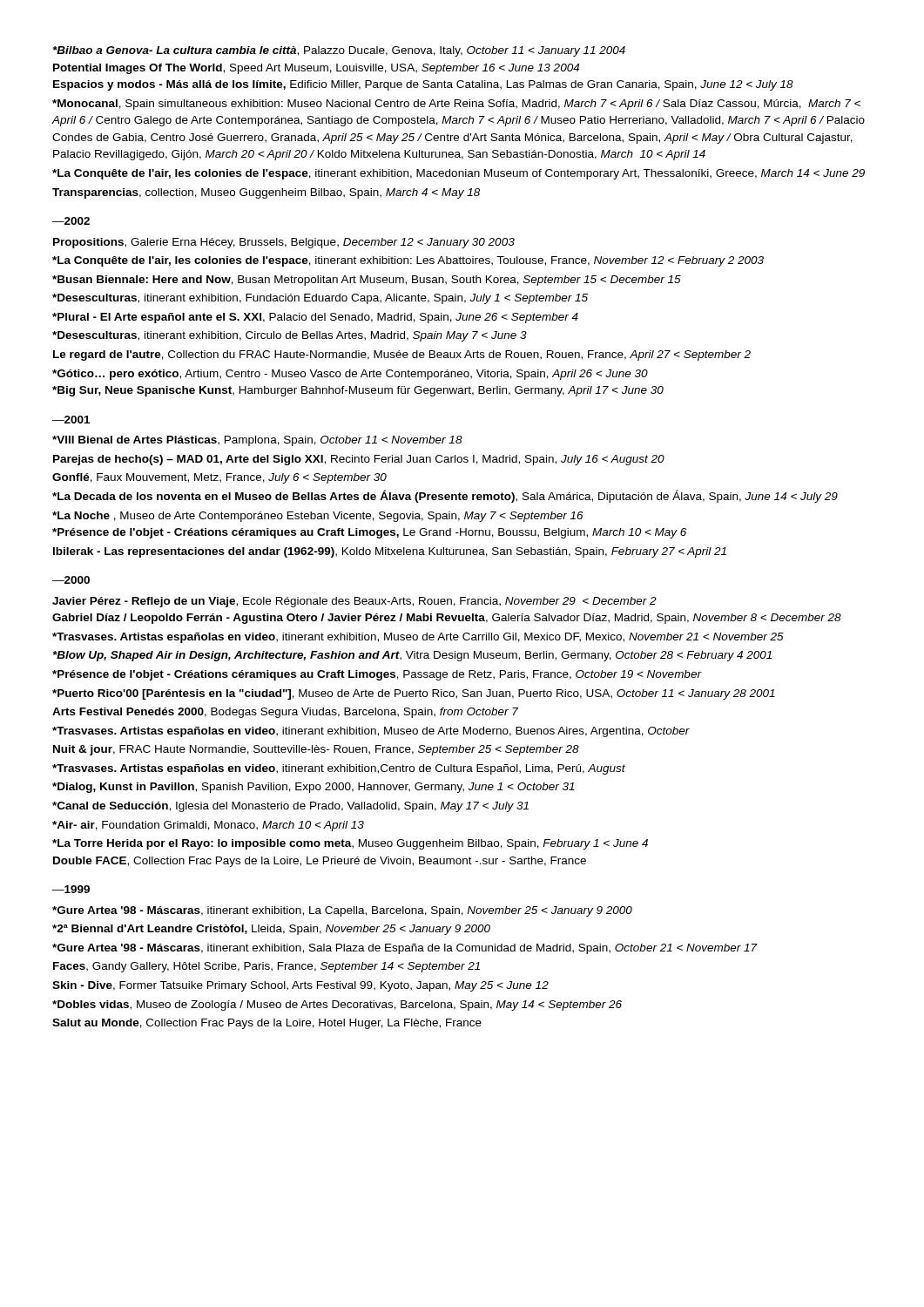Locate the list item containing "*Bilbao a Genova-"
Viewport: 924px width, 1307px height.
(x=423, y=67)
